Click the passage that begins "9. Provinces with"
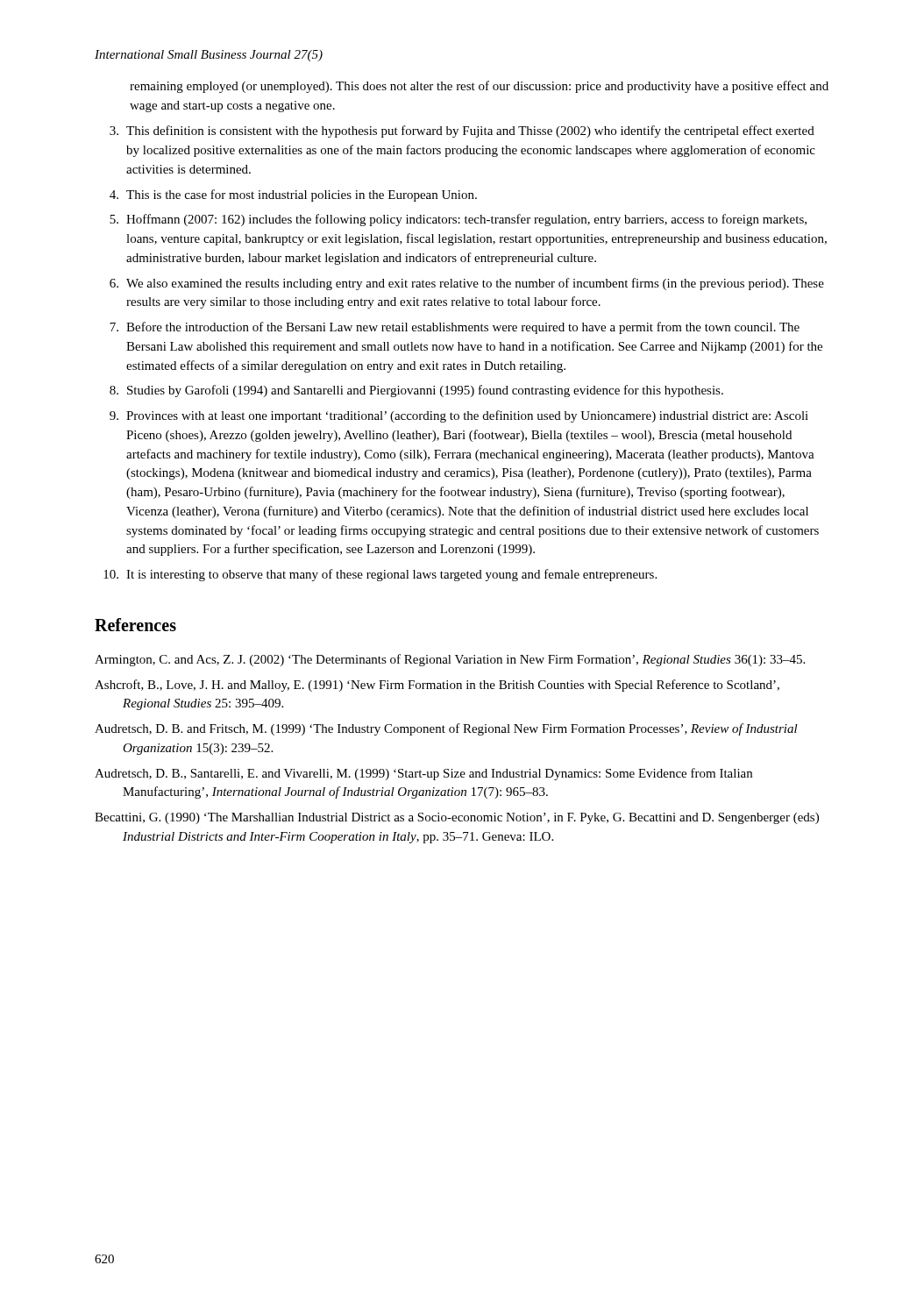Screen dimensions: 1315x924 462,483
